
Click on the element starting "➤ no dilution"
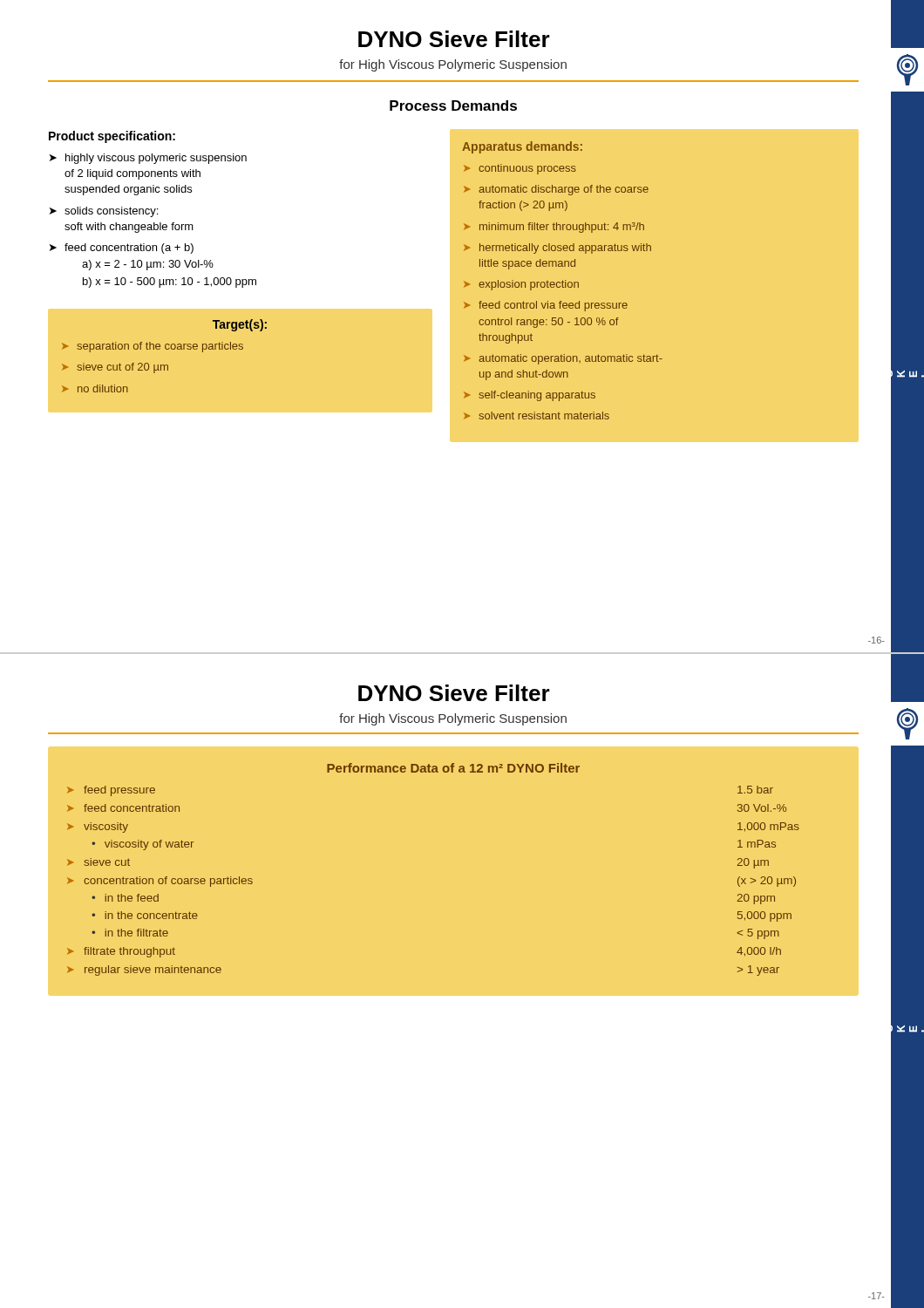pyautogui.click(x=94, y=389)
